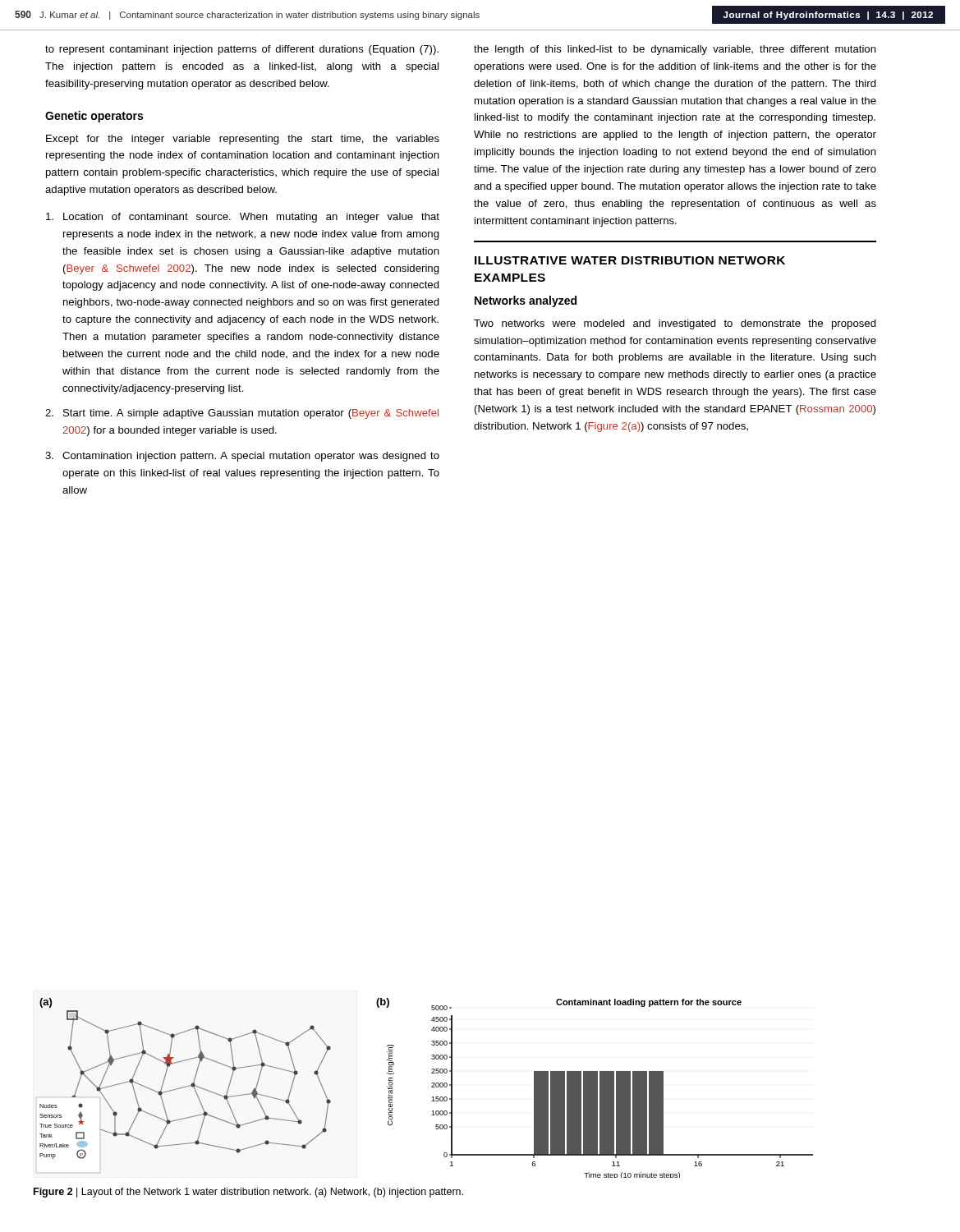Click on the map

point(197,1085)
